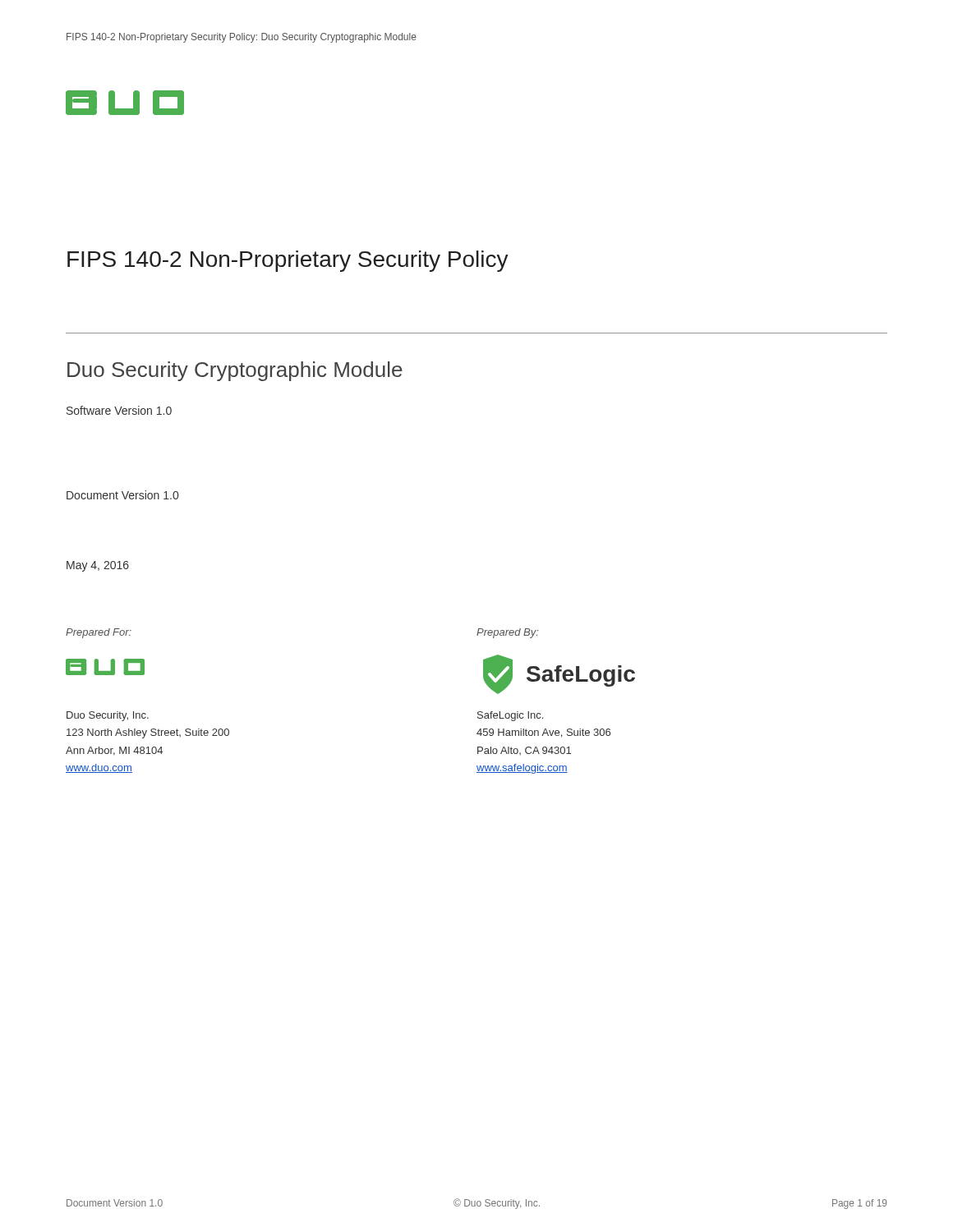Where does it say "May 4, 2016"?
953x1232 pixels.
point(97,565)
